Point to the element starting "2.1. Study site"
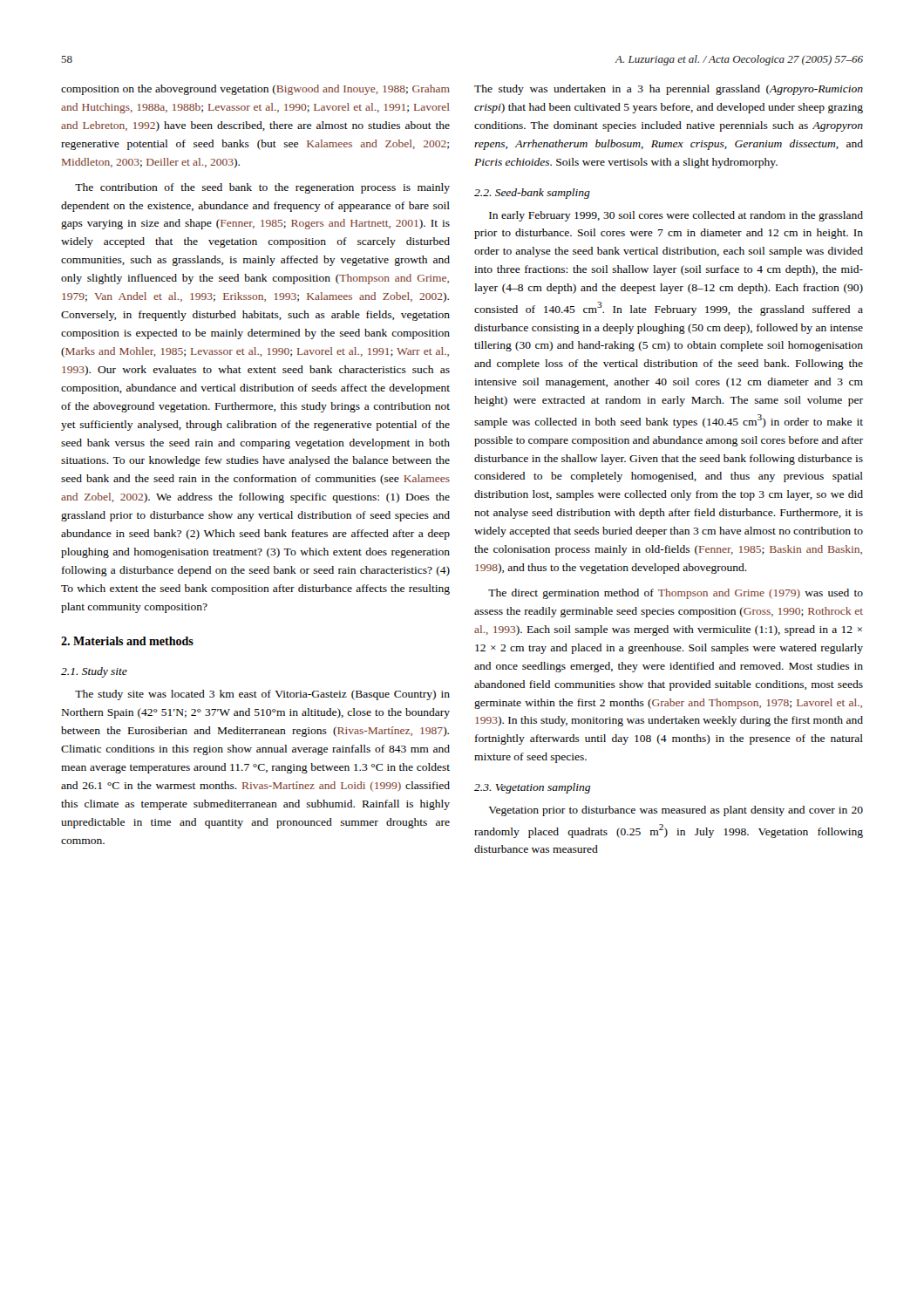The image size is (924, 1308). 94,672
